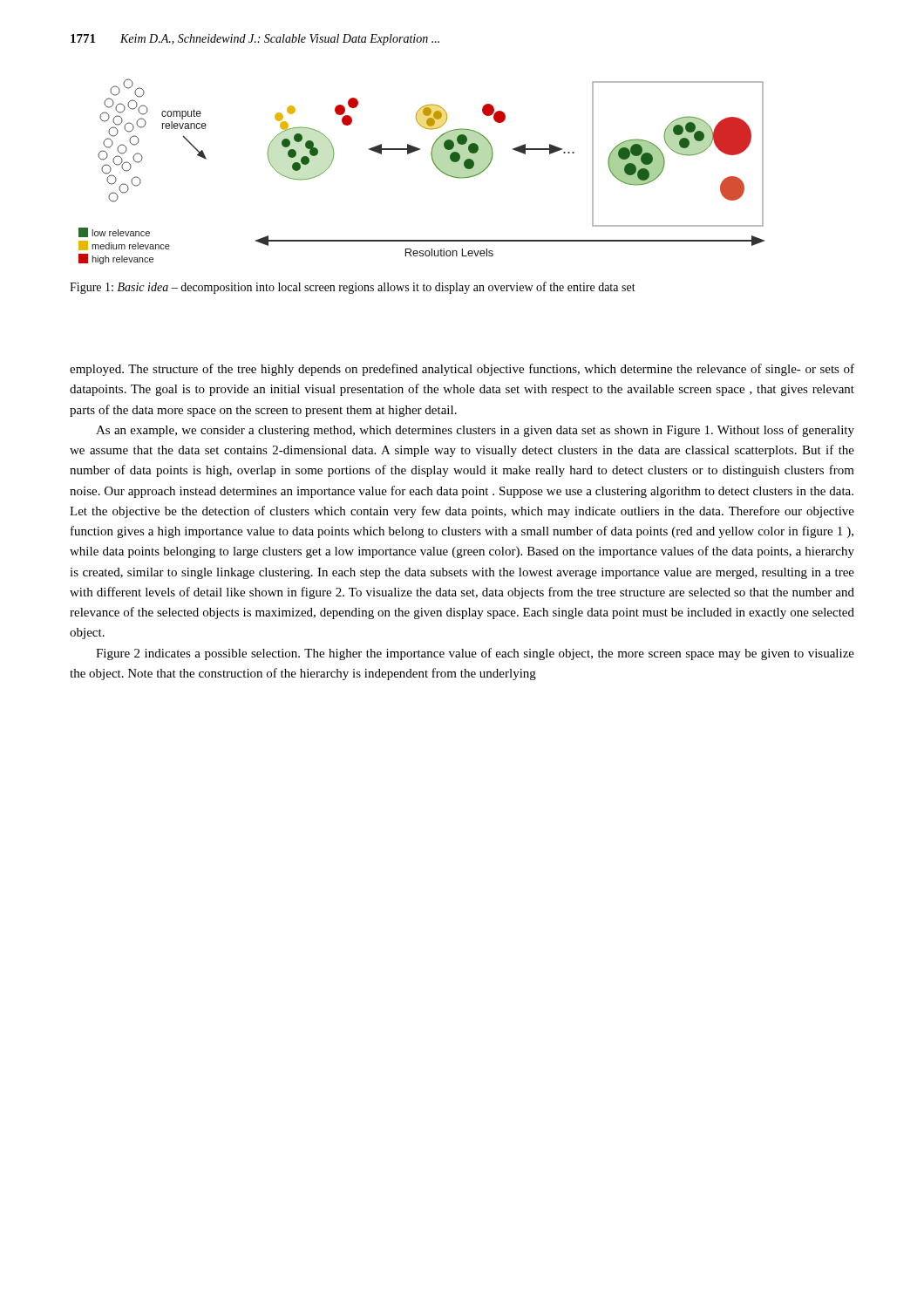This screenshot has width=924, height=1308.
Task: Click on the caption that reads "Figure 1: Basic idea –"
Action: click(x=352, y=287)
